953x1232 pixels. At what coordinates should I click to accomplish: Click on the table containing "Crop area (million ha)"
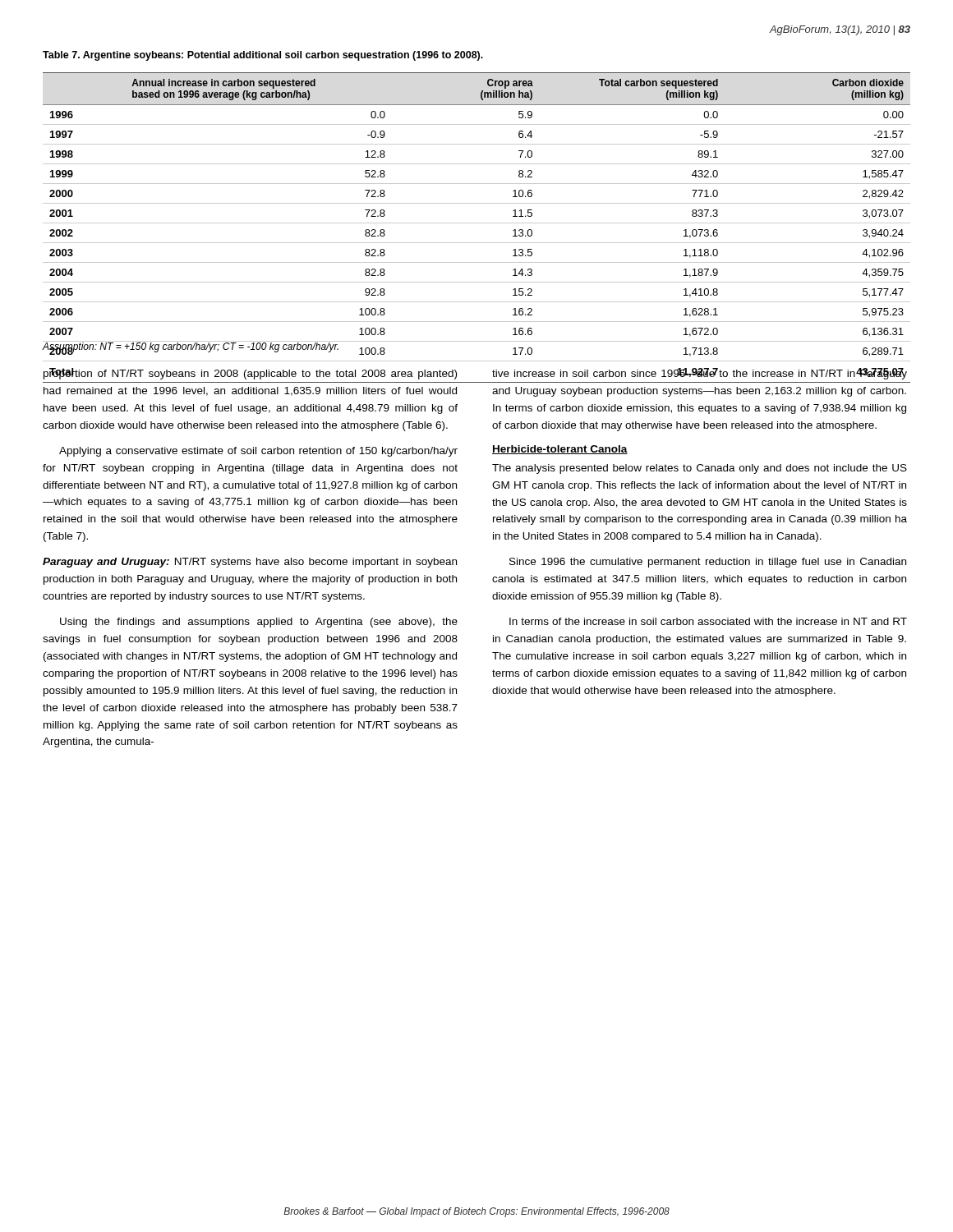pos(476,228)
